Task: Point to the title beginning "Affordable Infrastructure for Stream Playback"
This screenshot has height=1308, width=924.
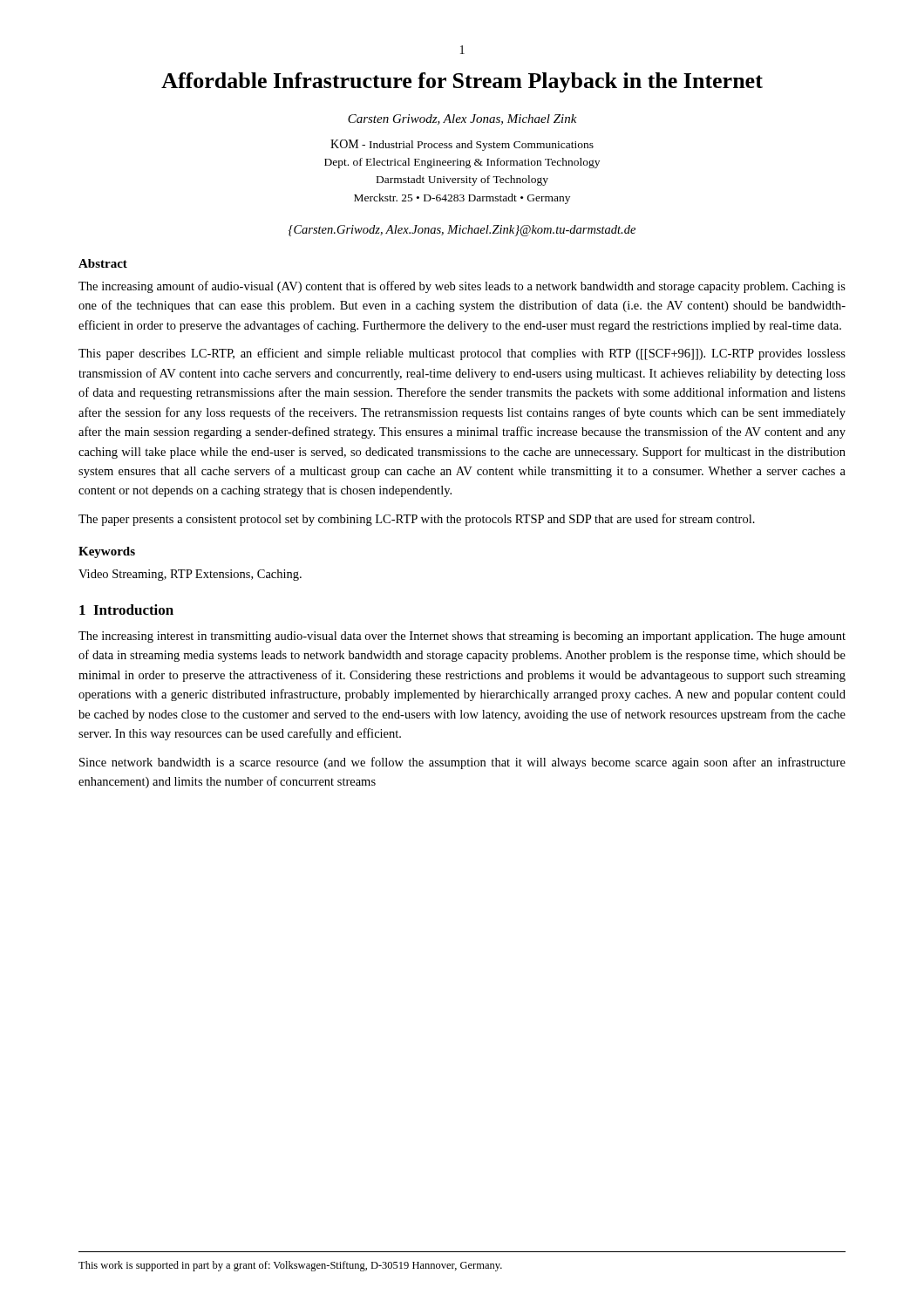Action: click(x=462, y=81)
